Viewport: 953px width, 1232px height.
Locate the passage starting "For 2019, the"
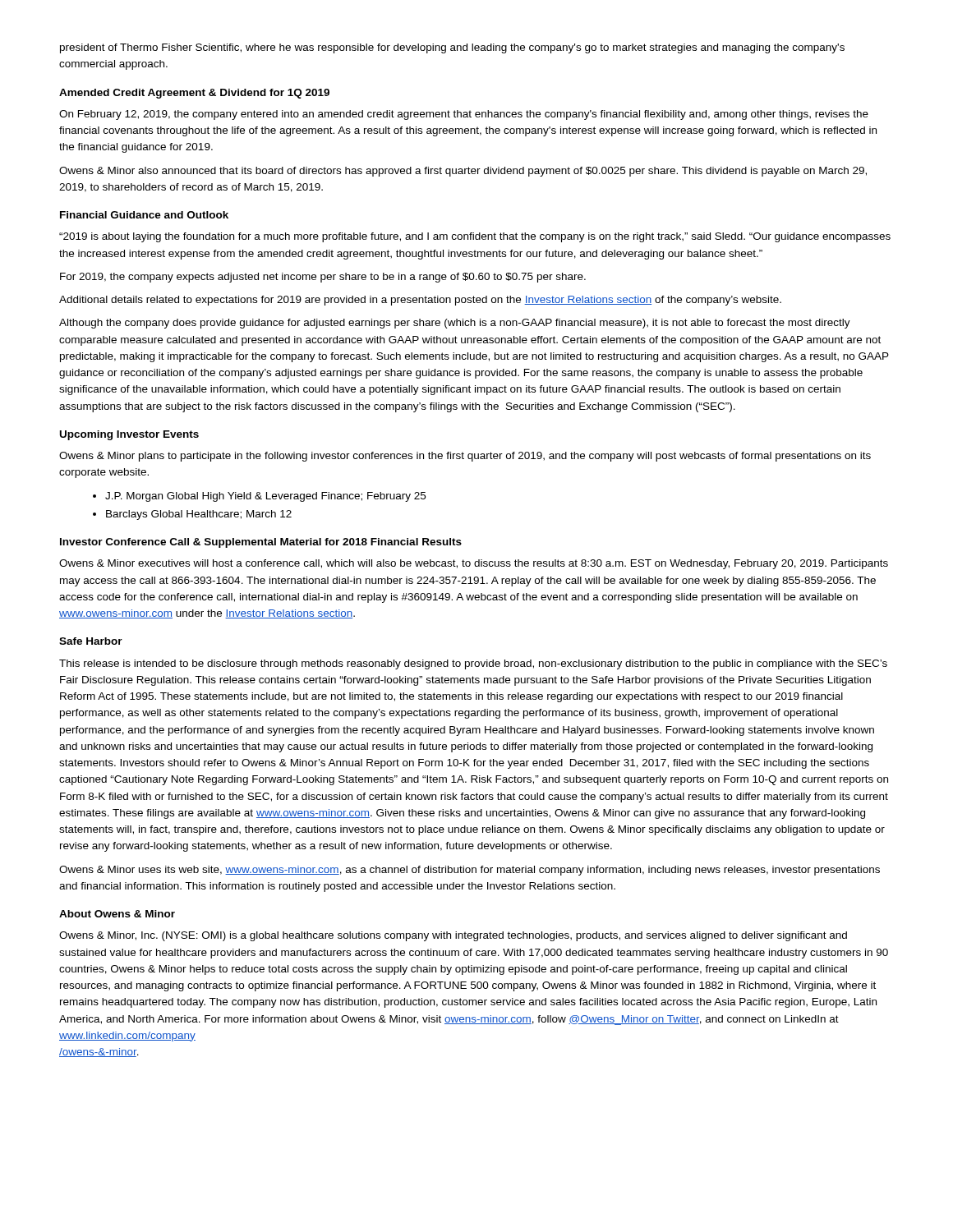(x=323, y=276)
